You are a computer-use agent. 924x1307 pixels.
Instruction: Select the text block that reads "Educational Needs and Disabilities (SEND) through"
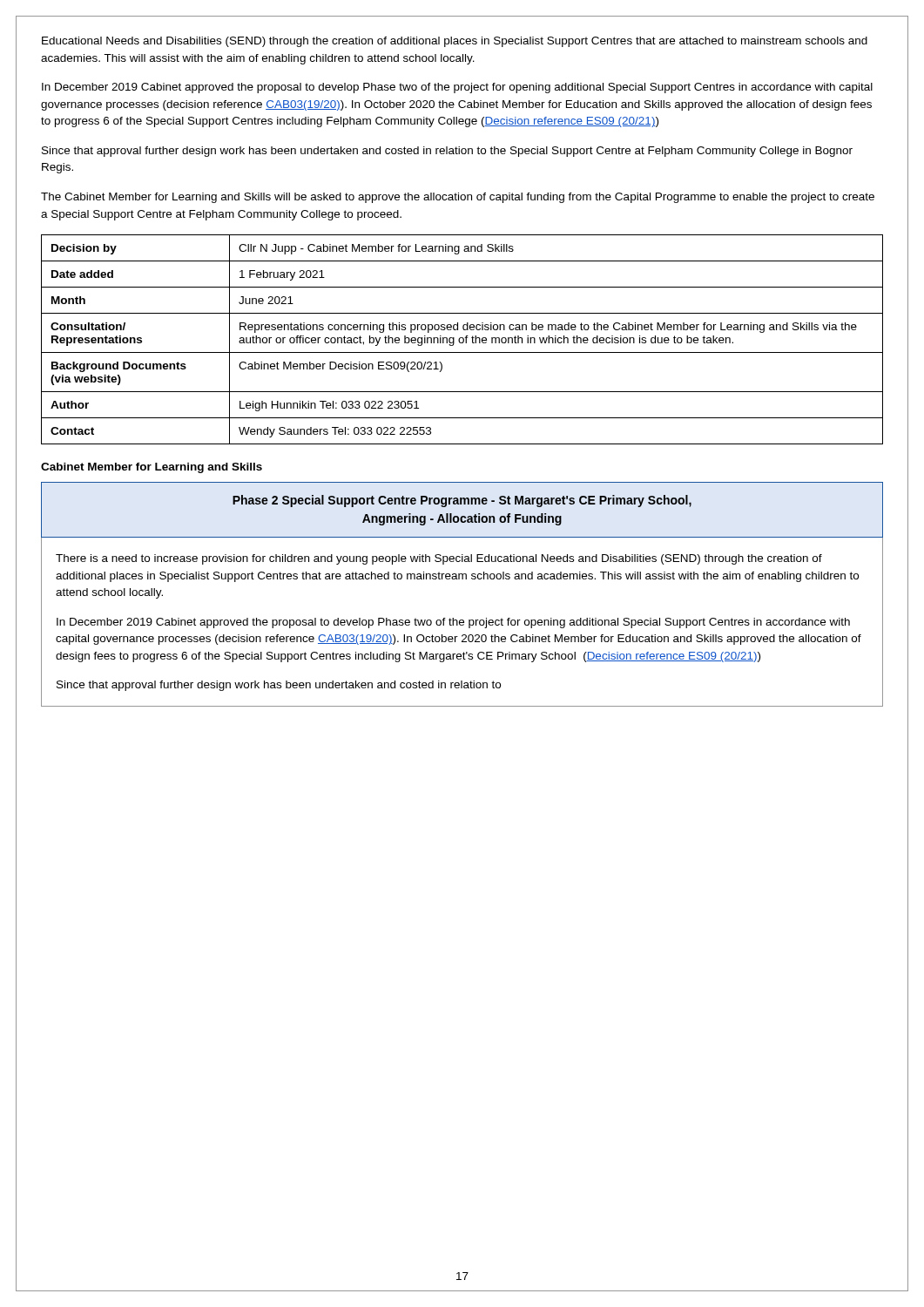coord(454,49)
